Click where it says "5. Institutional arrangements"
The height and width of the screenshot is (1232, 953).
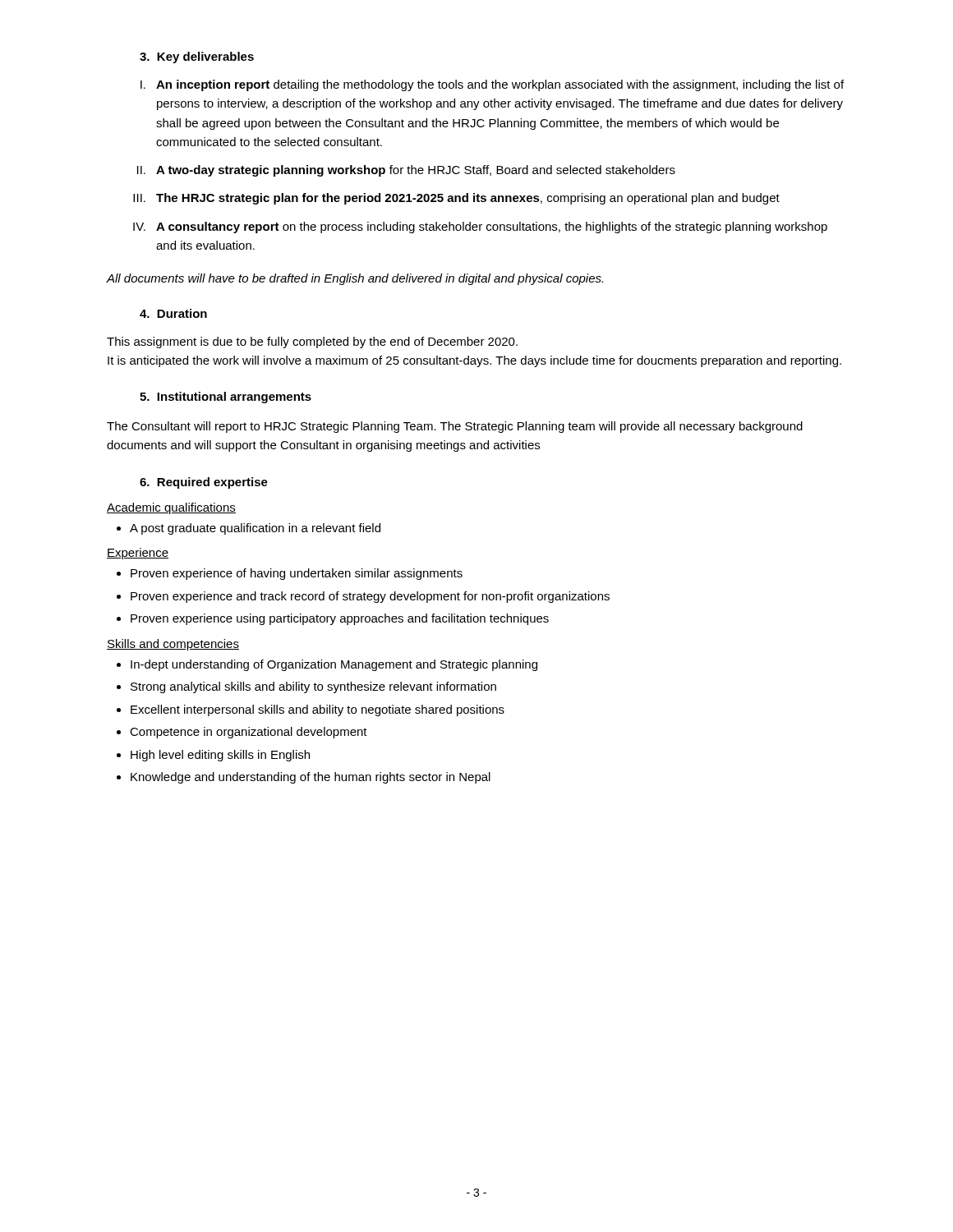(226, 396)
